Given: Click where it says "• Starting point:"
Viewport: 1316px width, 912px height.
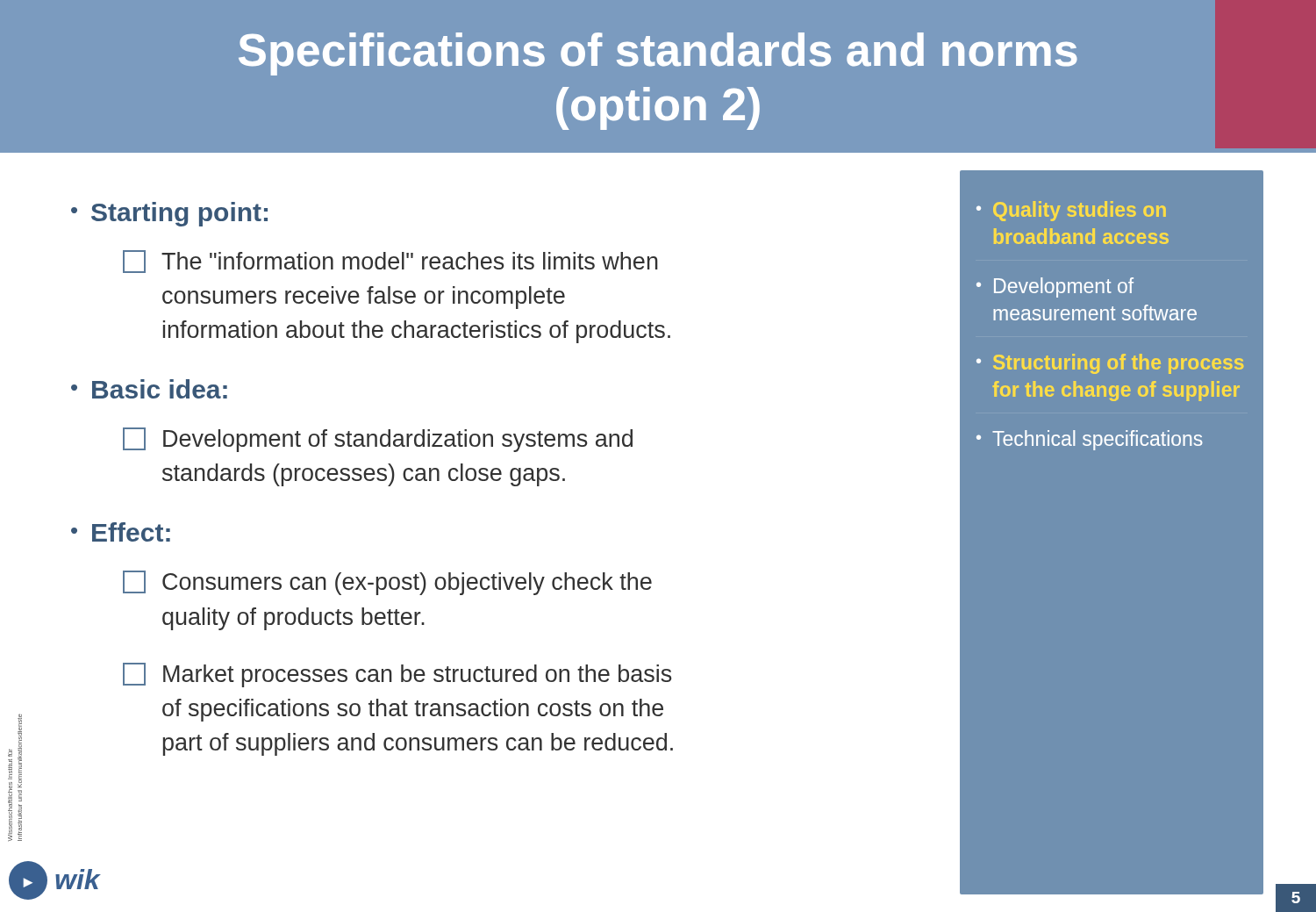Looking at the screenshot, I should click(x=170, y=212).
